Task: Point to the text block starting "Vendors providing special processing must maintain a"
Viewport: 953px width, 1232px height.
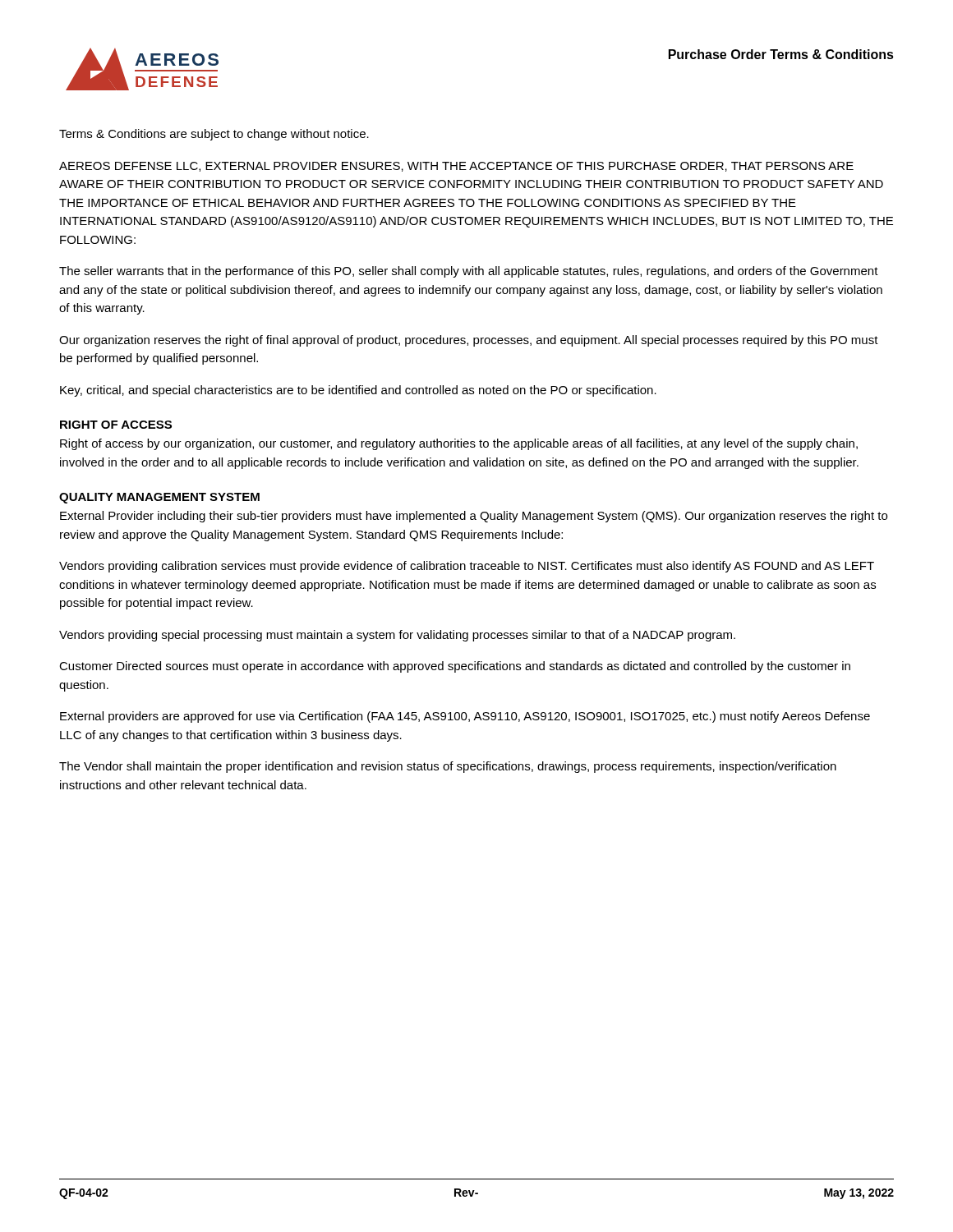Action: pos(398,634)
